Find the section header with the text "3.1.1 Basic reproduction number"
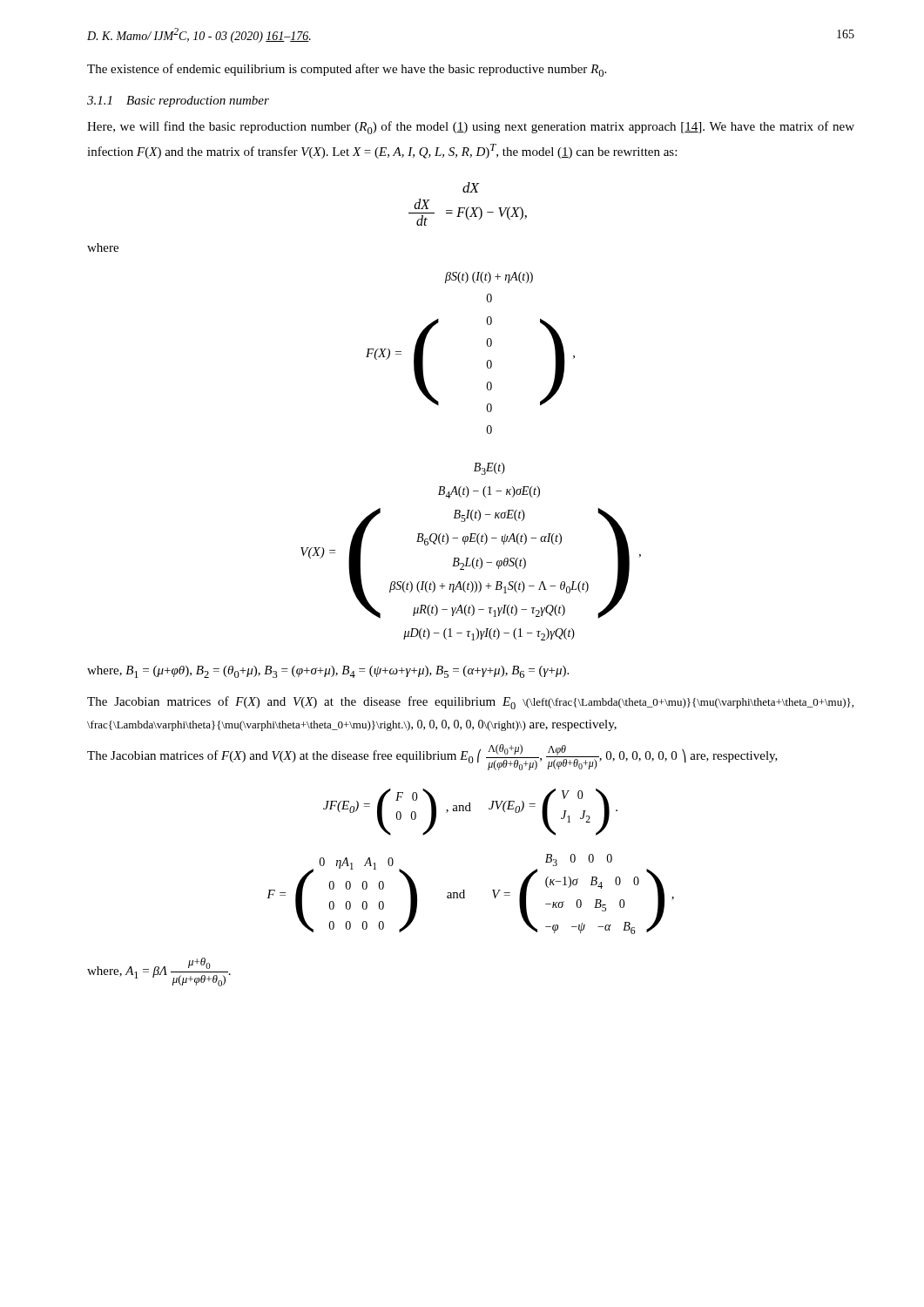 pos(178,101)
